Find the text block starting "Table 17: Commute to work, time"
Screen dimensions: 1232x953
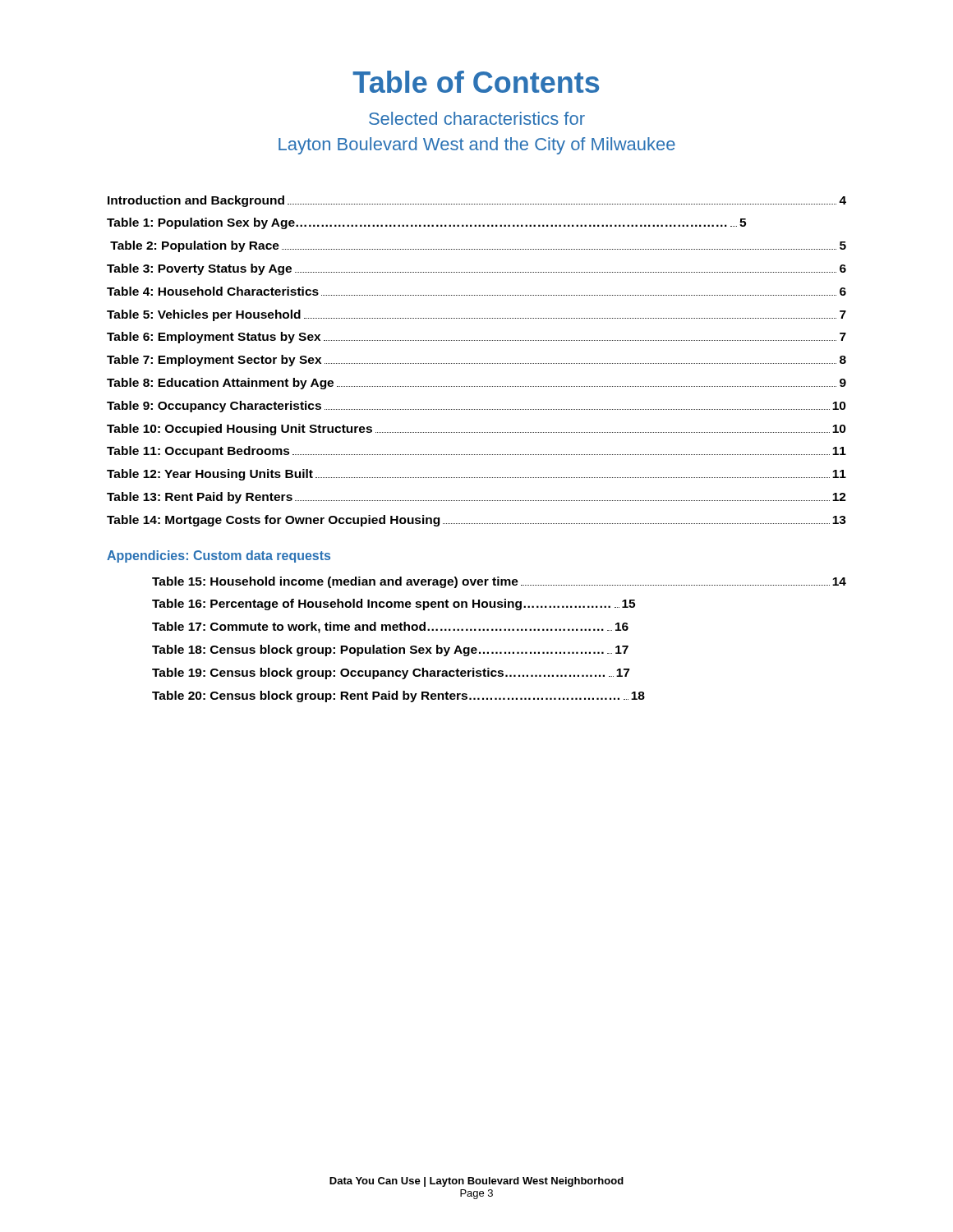click(476, 627)
